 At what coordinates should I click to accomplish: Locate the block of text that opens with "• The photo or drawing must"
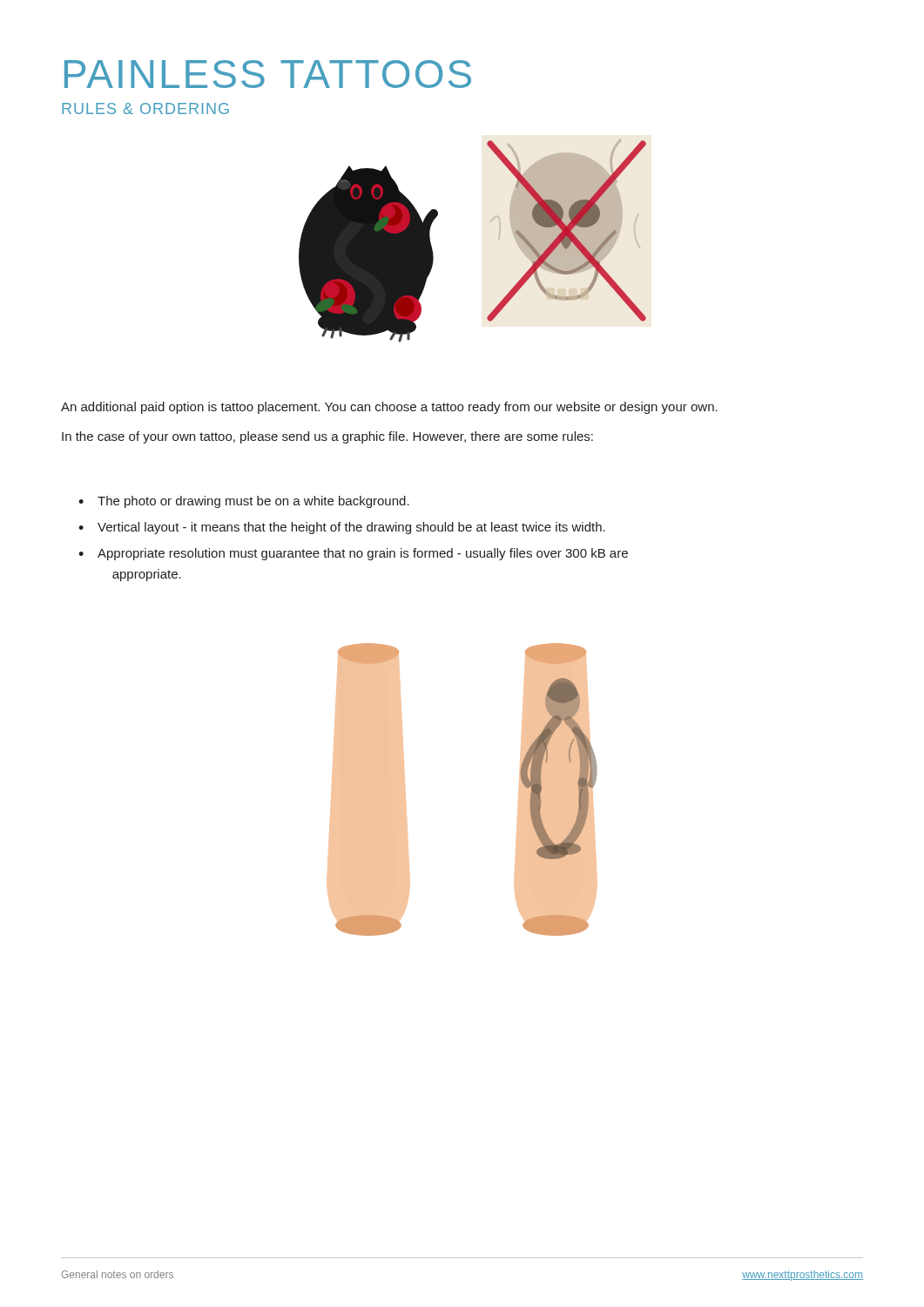[244, 503]
